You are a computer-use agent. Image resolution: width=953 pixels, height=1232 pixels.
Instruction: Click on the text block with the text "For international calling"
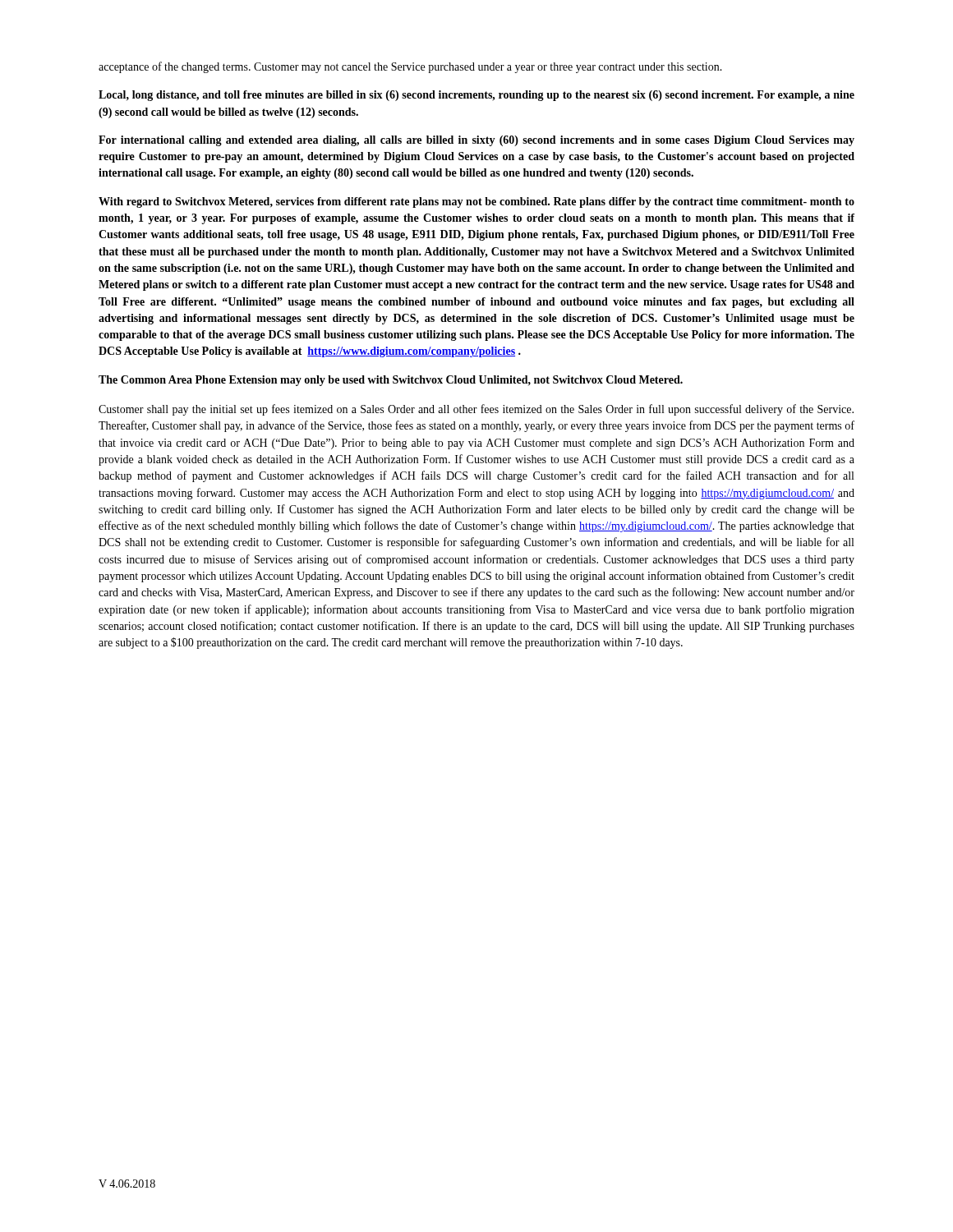[476, 157]
